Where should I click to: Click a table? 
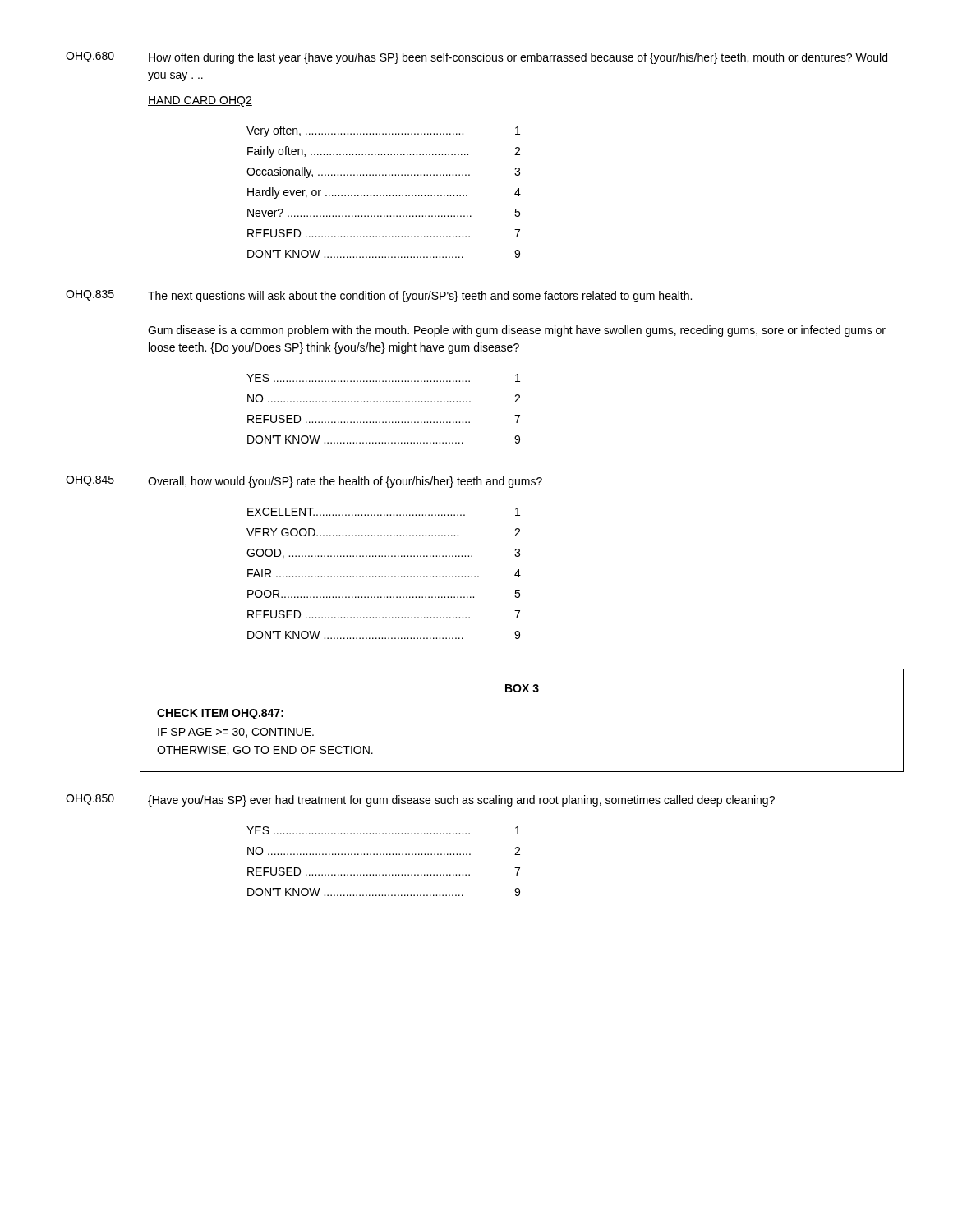pyautogui.click(x=485, y=720)
